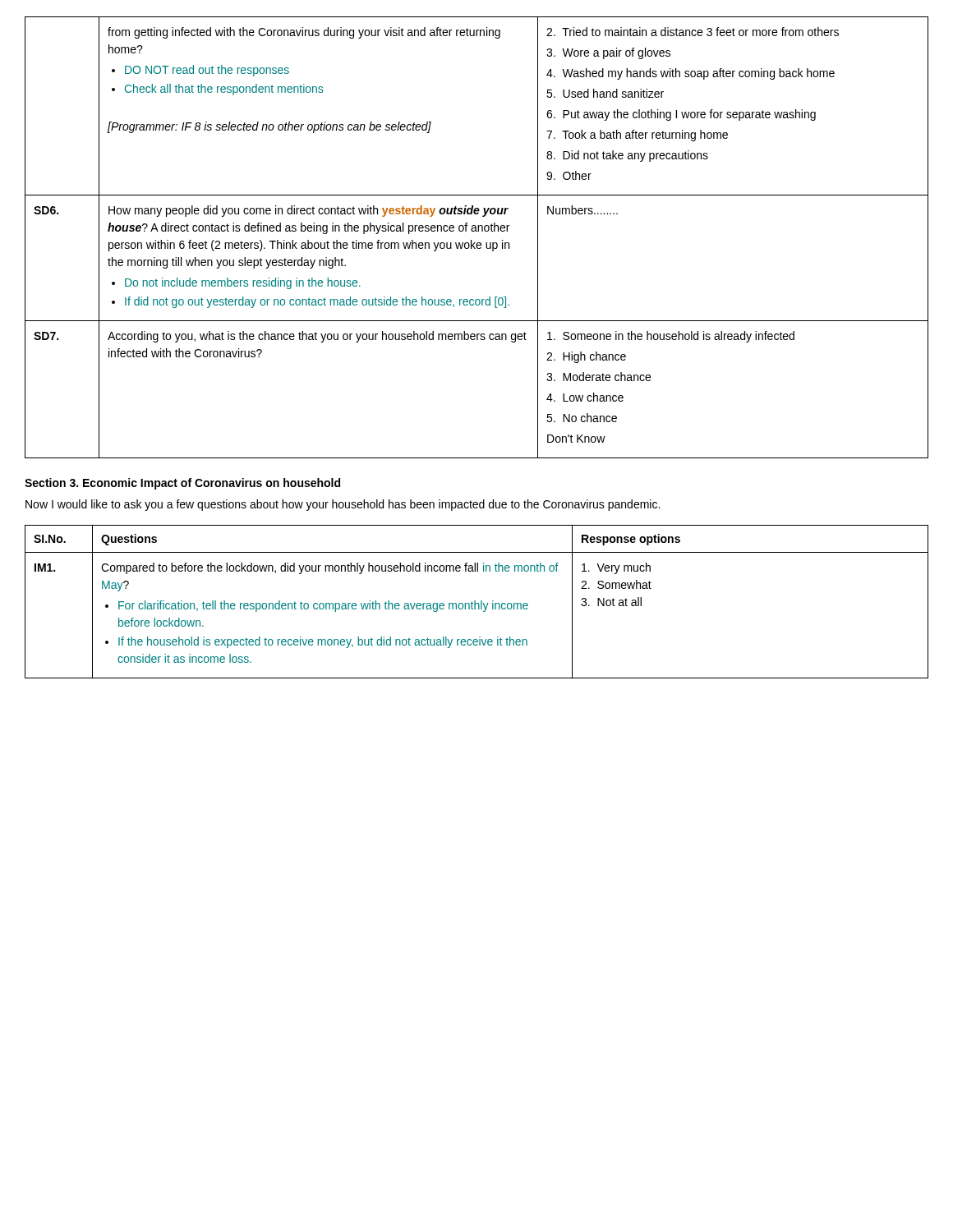
Task: Find the table that mentions "2. Tried to maintain"
Action: pos(476,237)
